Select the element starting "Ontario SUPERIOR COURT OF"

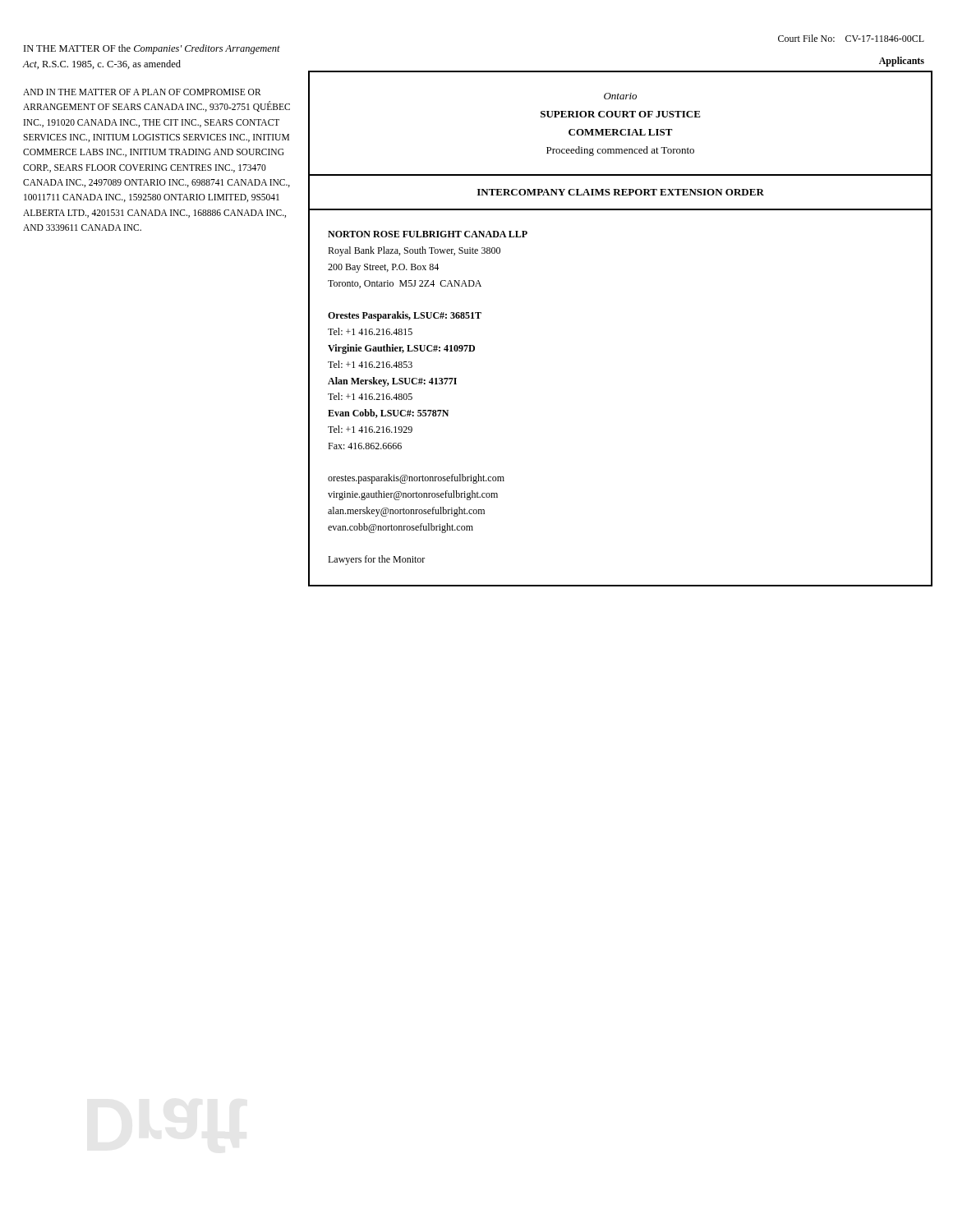[620, 123]
